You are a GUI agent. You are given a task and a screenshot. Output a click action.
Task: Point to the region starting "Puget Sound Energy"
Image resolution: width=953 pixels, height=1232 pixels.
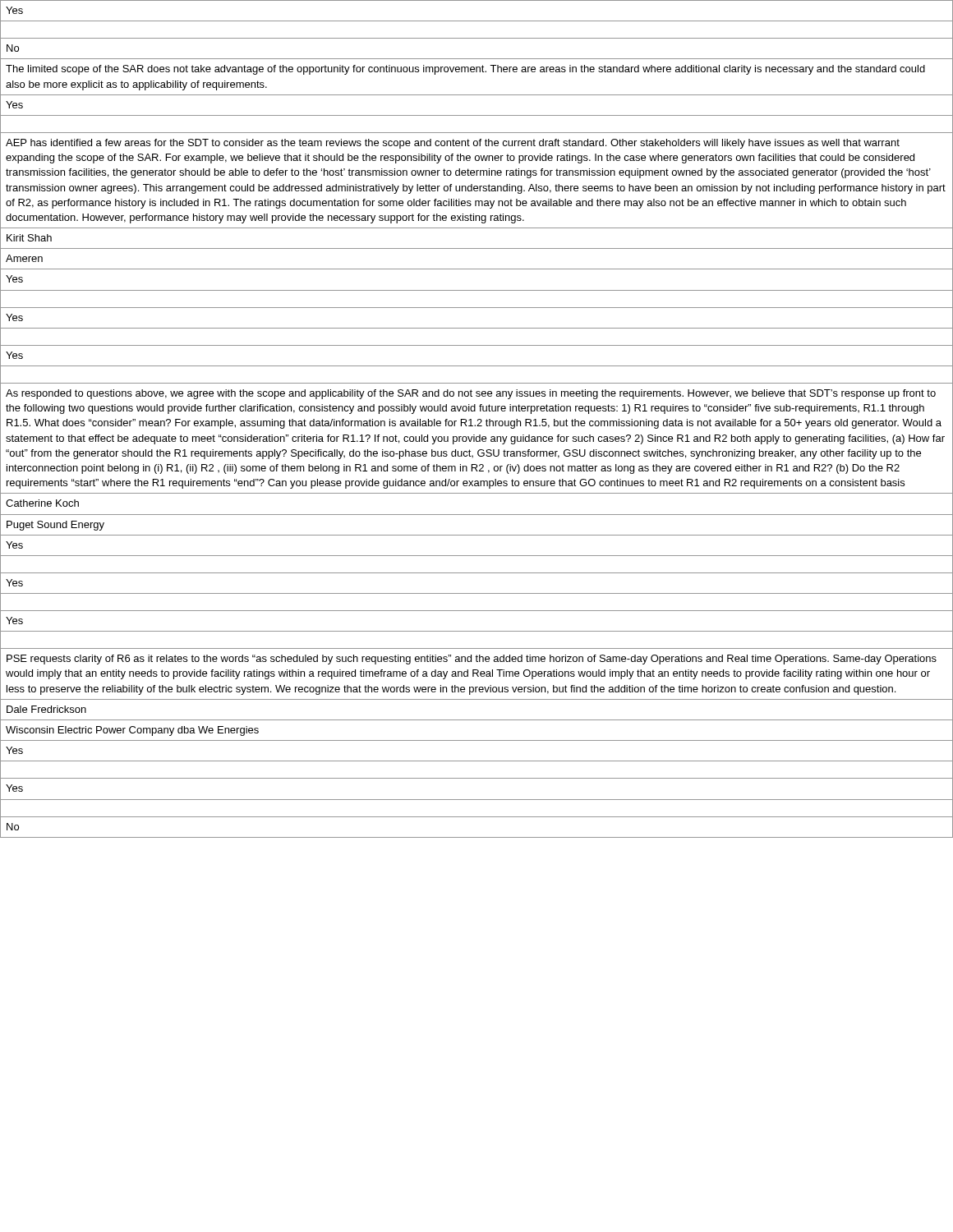coord(476,524)
